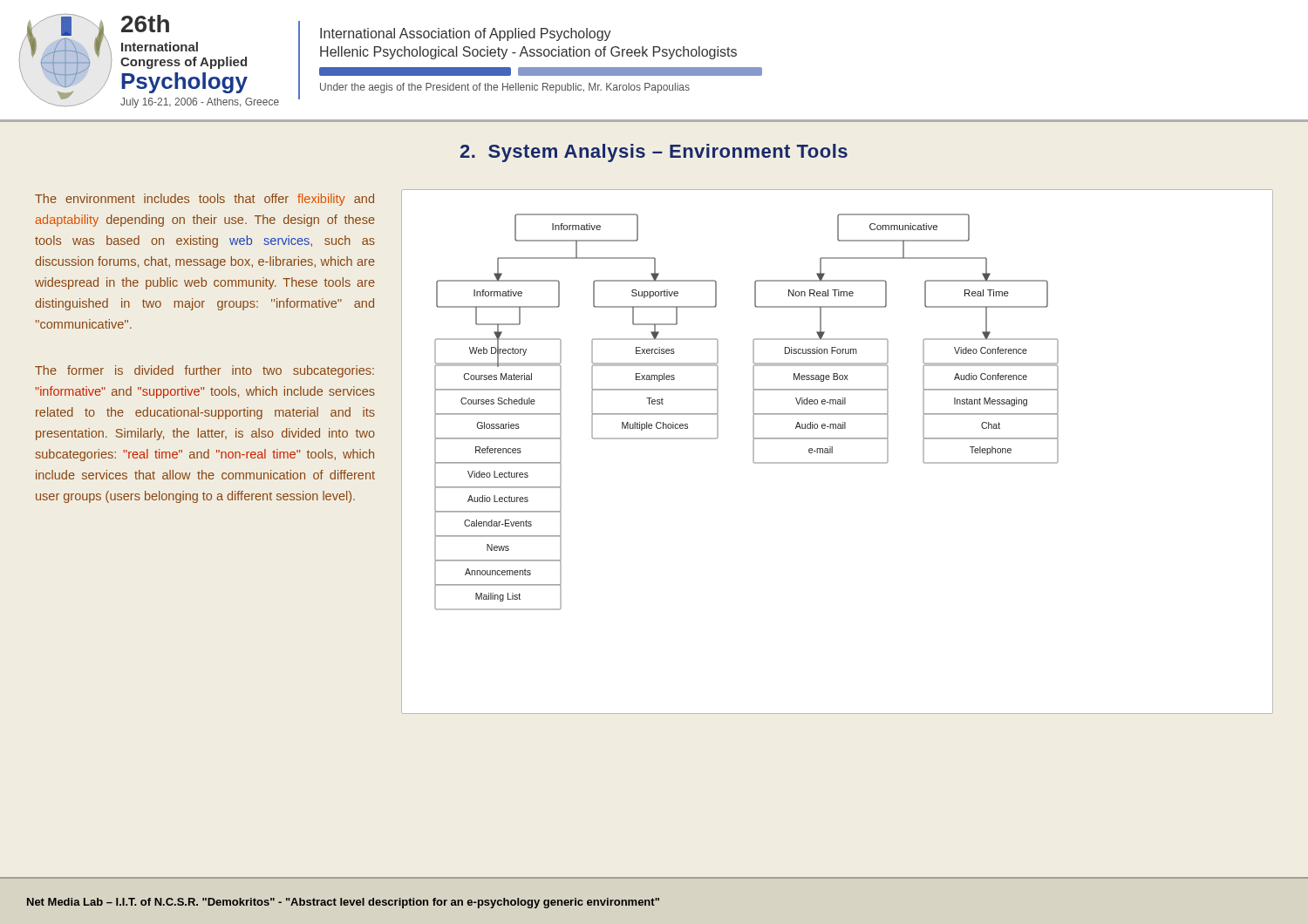Click the passage that begins "The former is"
The width and height of the screenshot is (1308, 924).
(x=205, y=433)
